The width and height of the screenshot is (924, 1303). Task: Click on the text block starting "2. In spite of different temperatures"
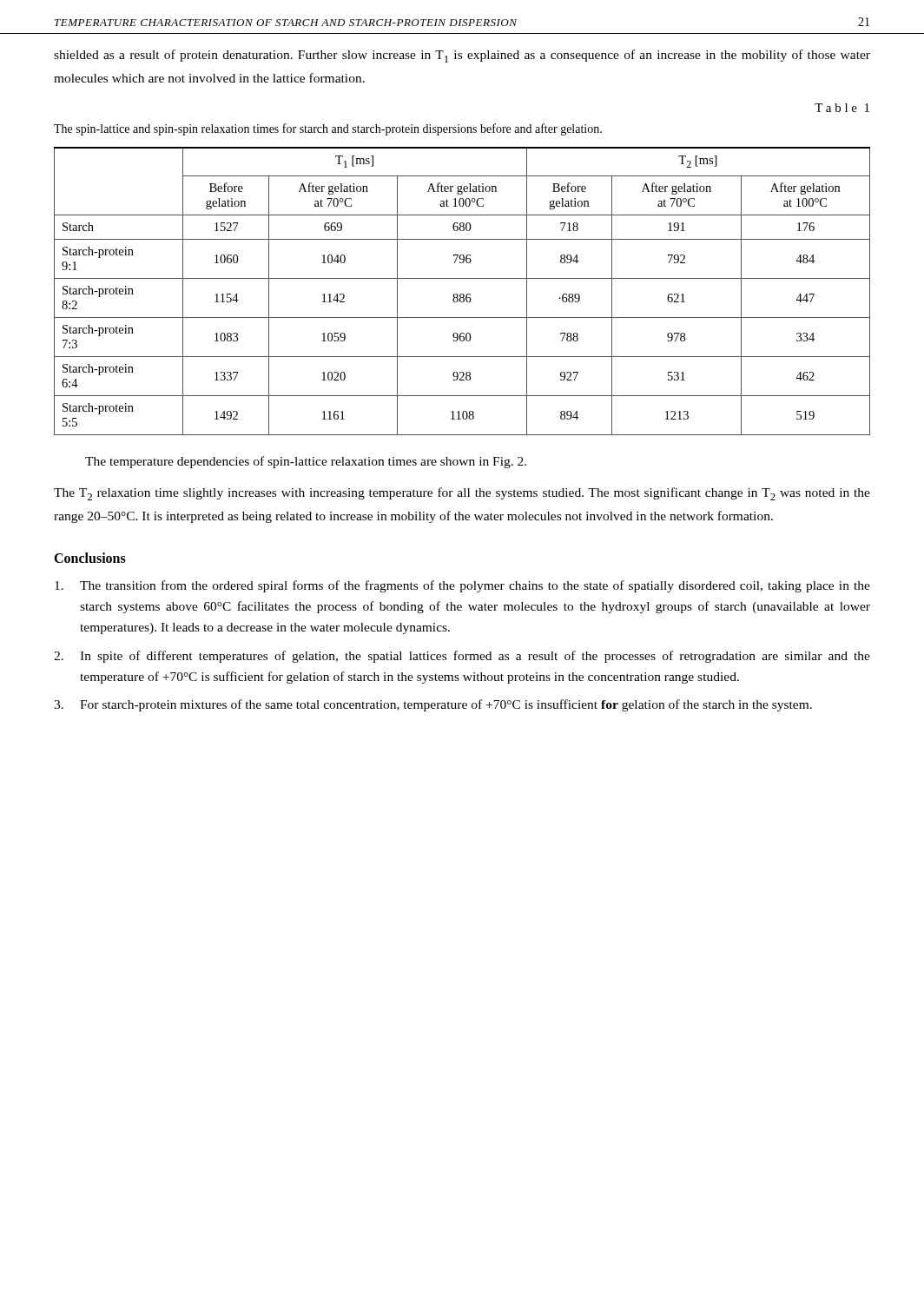pyautogui.click(x=462, y=666)
